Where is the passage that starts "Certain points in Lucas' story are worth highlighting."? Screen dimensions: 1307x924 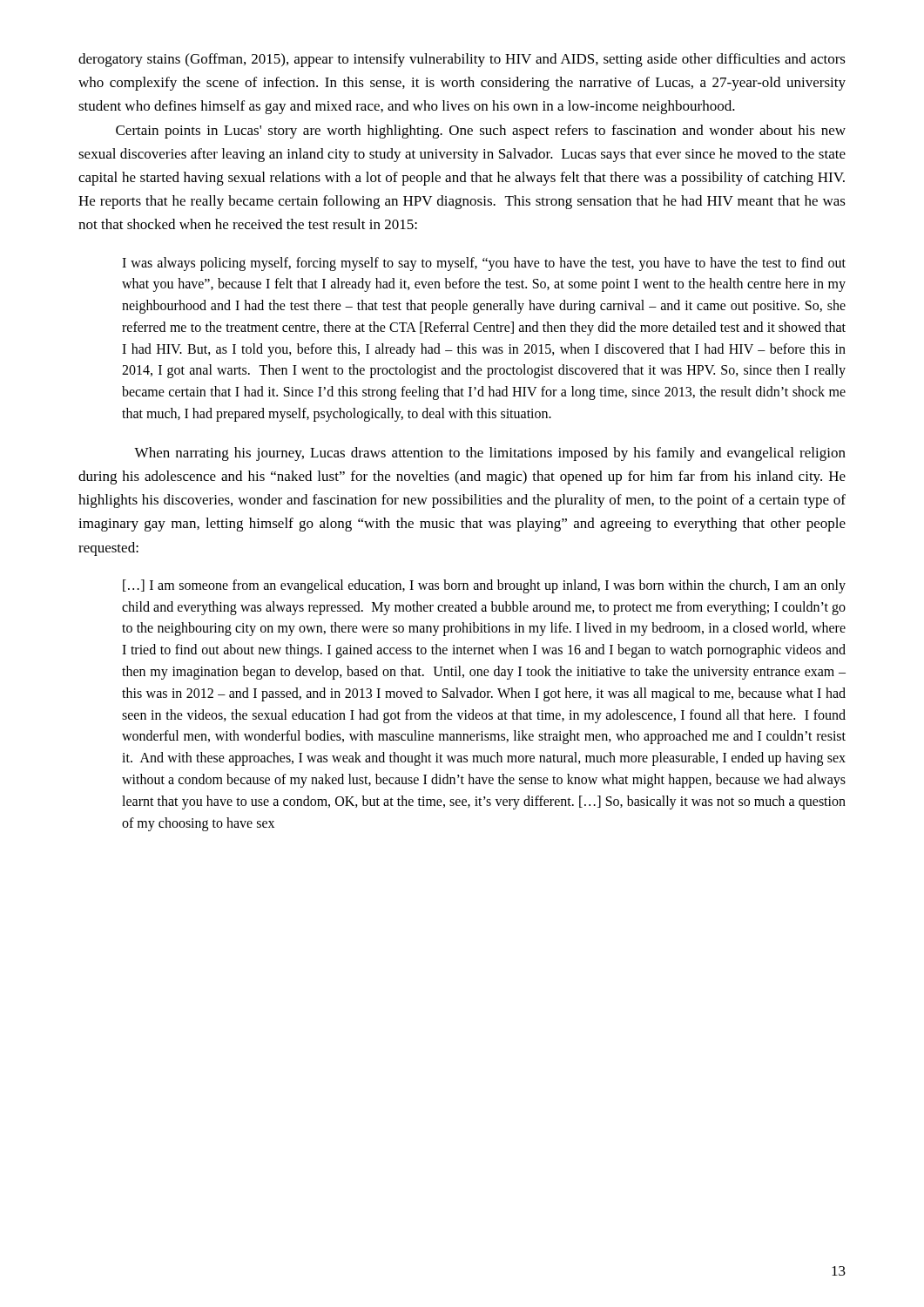pos(462,177)
